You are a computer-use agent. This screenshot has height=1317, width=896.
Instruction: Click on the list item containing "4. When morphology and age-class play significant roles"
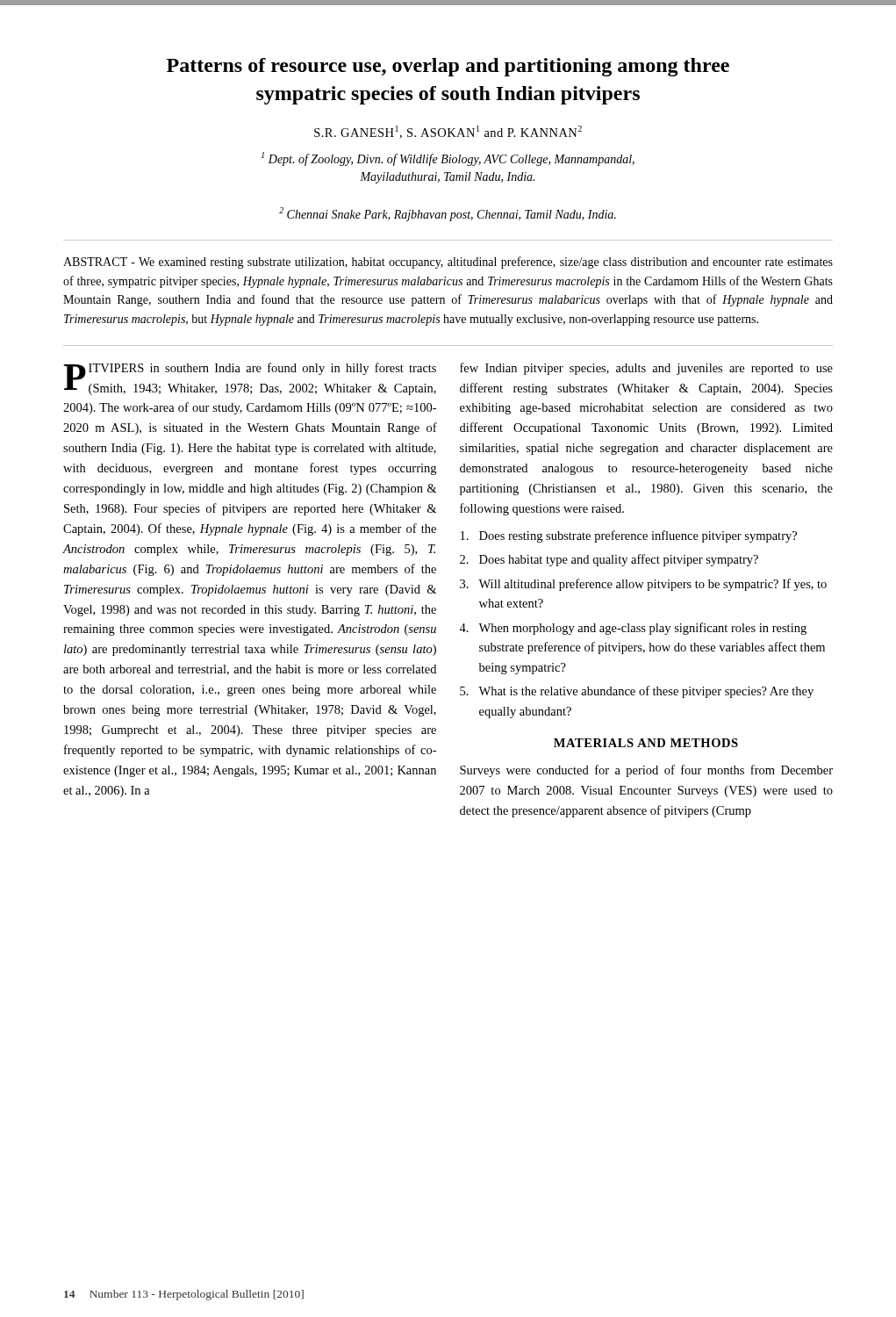point(646,648)
